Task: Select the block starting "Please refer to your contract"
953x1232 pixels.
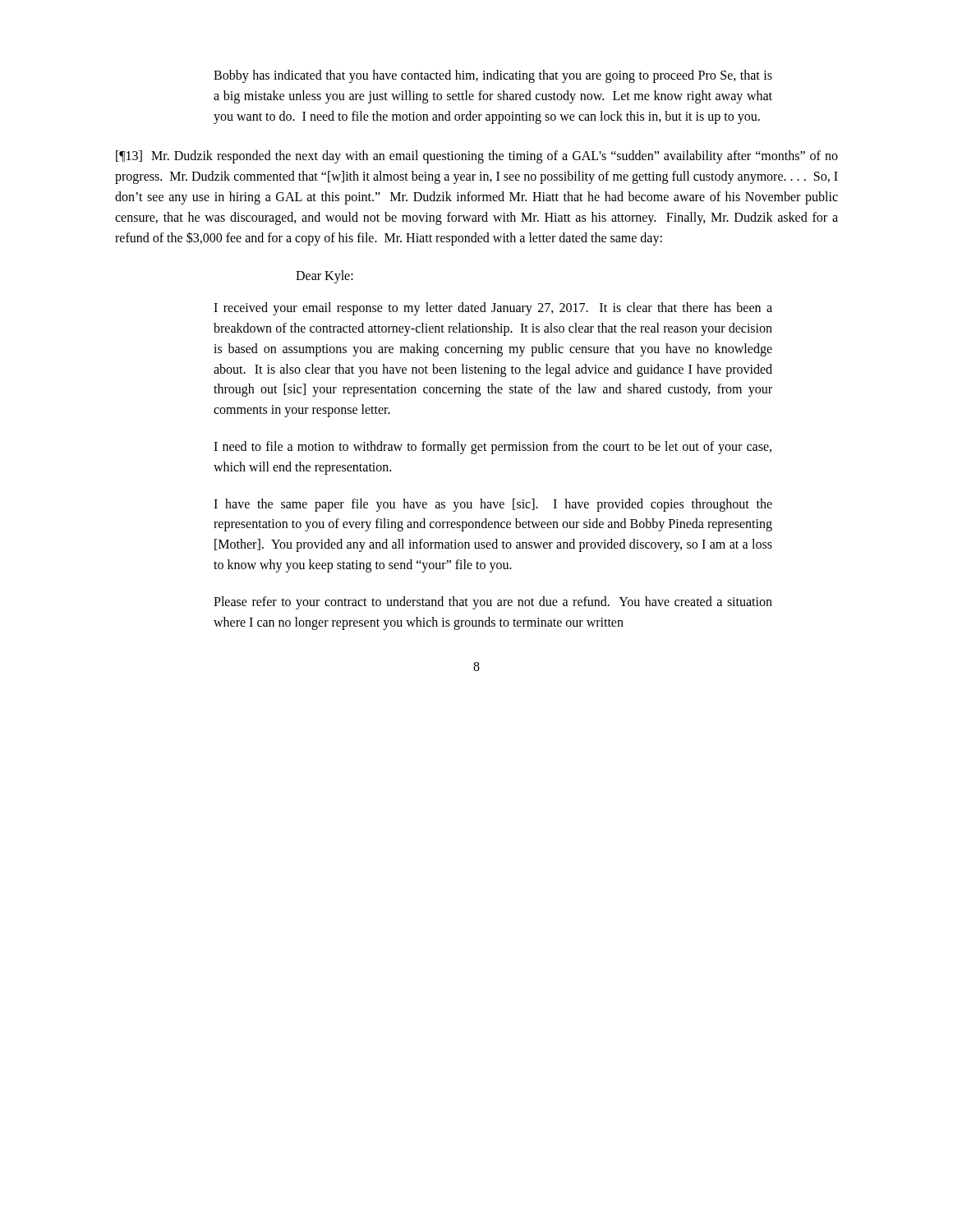Action: tap(493, 612)
